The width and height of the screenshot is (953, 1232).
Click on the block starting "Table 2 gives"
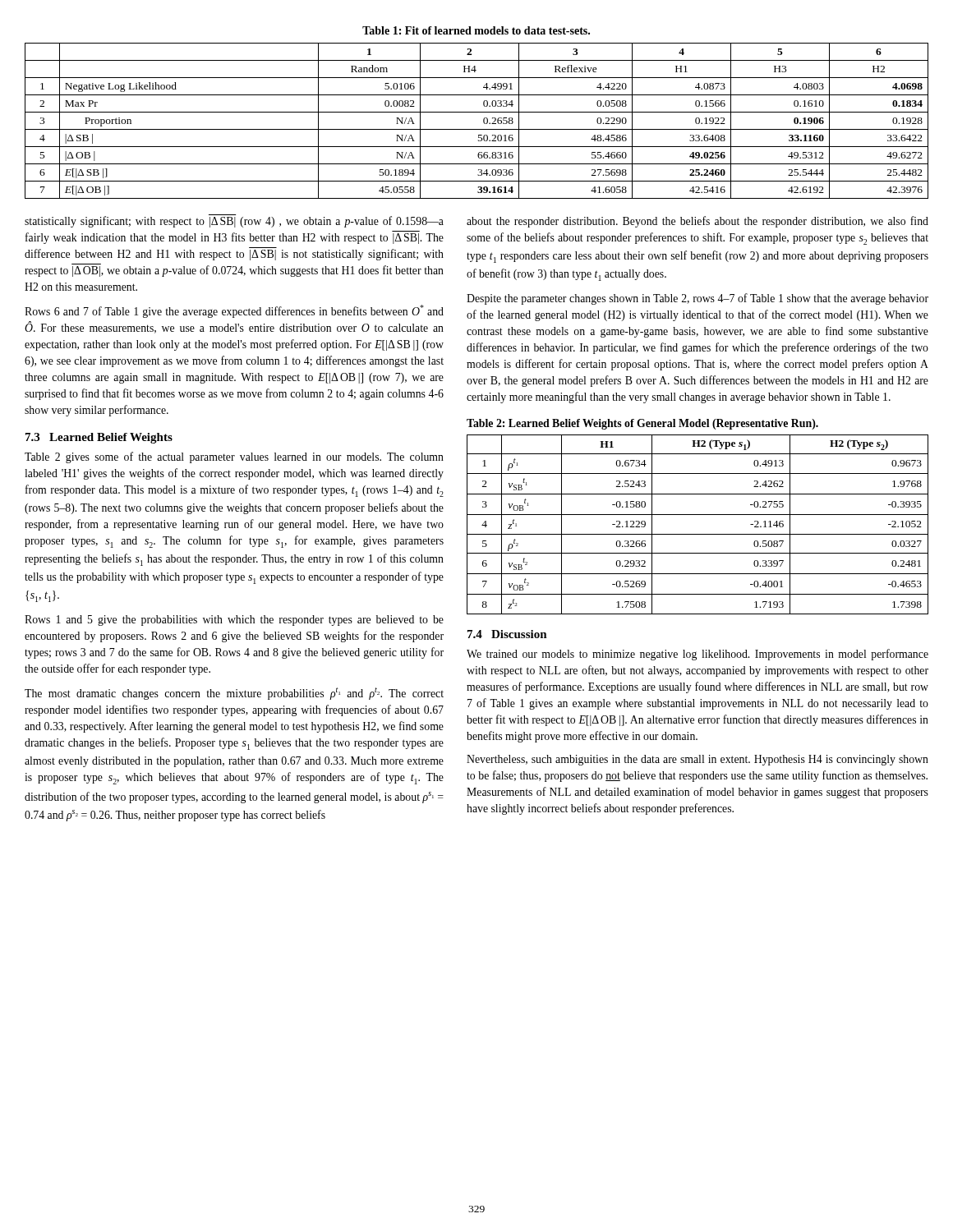234,527
